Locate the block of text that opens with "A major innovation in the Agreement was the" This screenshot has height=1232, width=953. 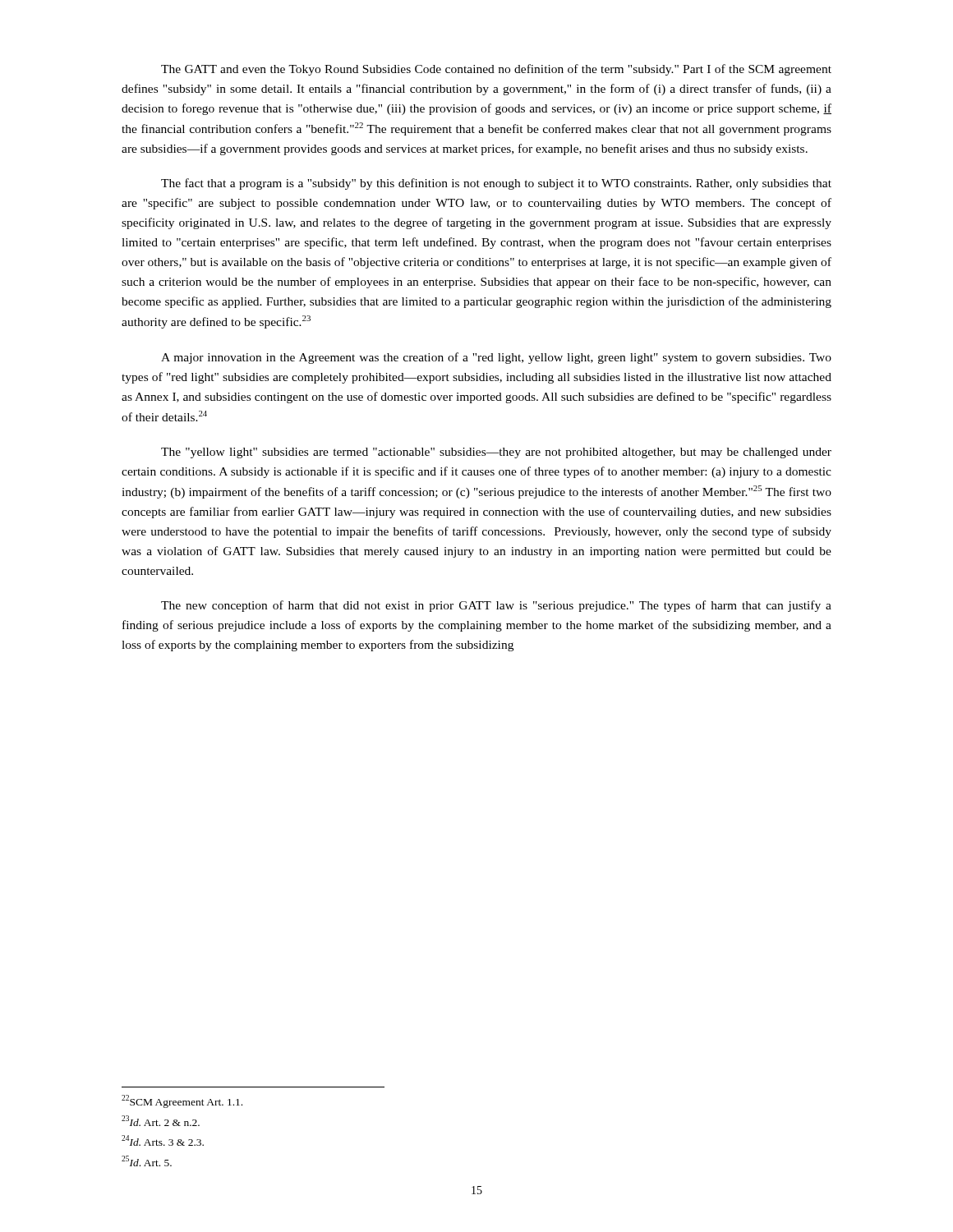pyautogui.click(x=476, y=387)
